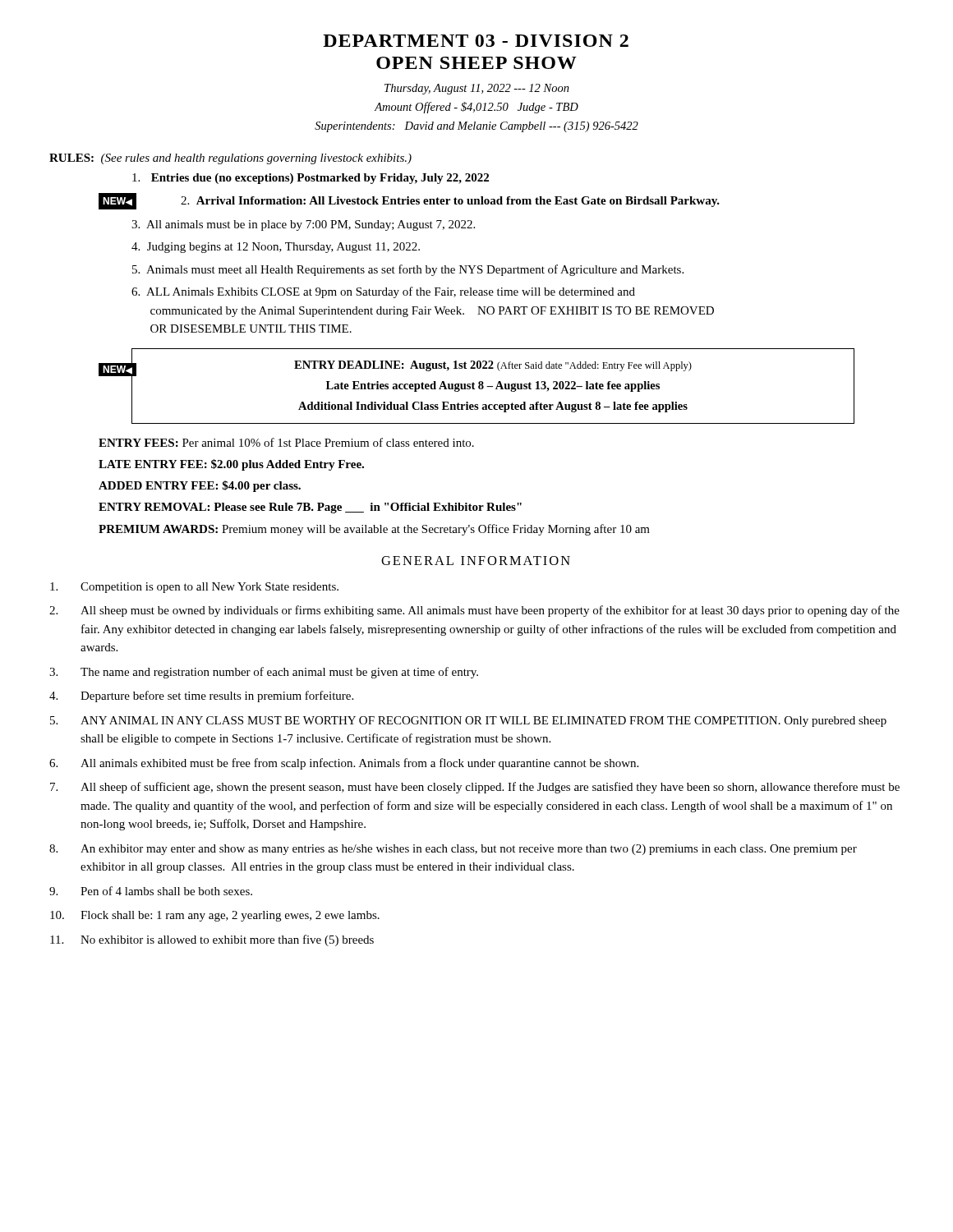Viewport: 953px width, 1232px height.
Task: Navigate to the text starting "4. Judging begins at 12 Noon, Thursday,"
Action: point(276,246)
